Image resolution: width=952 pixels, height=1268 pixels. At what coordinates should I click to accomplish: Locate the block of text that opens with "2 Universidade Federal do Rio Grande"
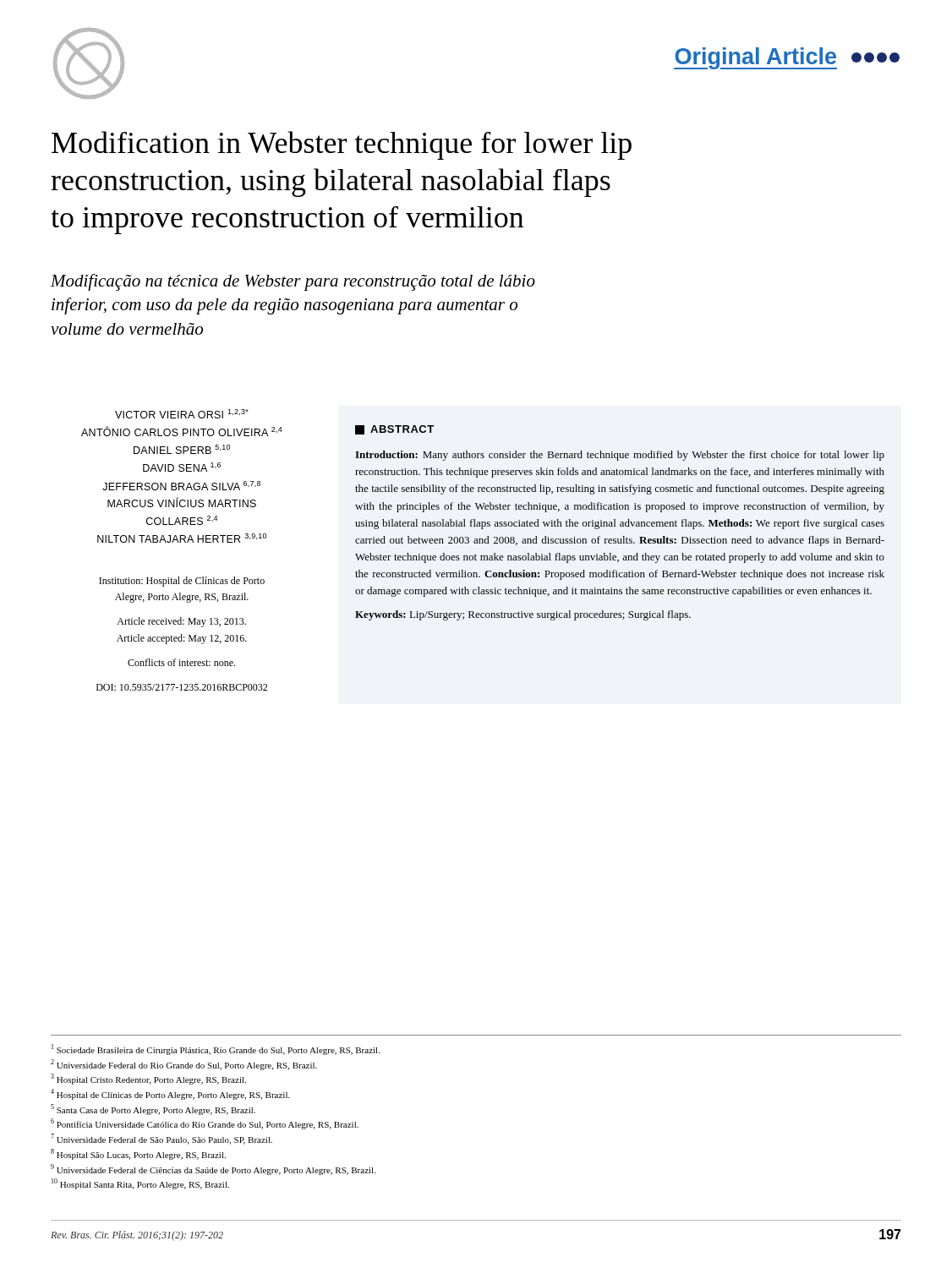click(x=184, y=1064)
